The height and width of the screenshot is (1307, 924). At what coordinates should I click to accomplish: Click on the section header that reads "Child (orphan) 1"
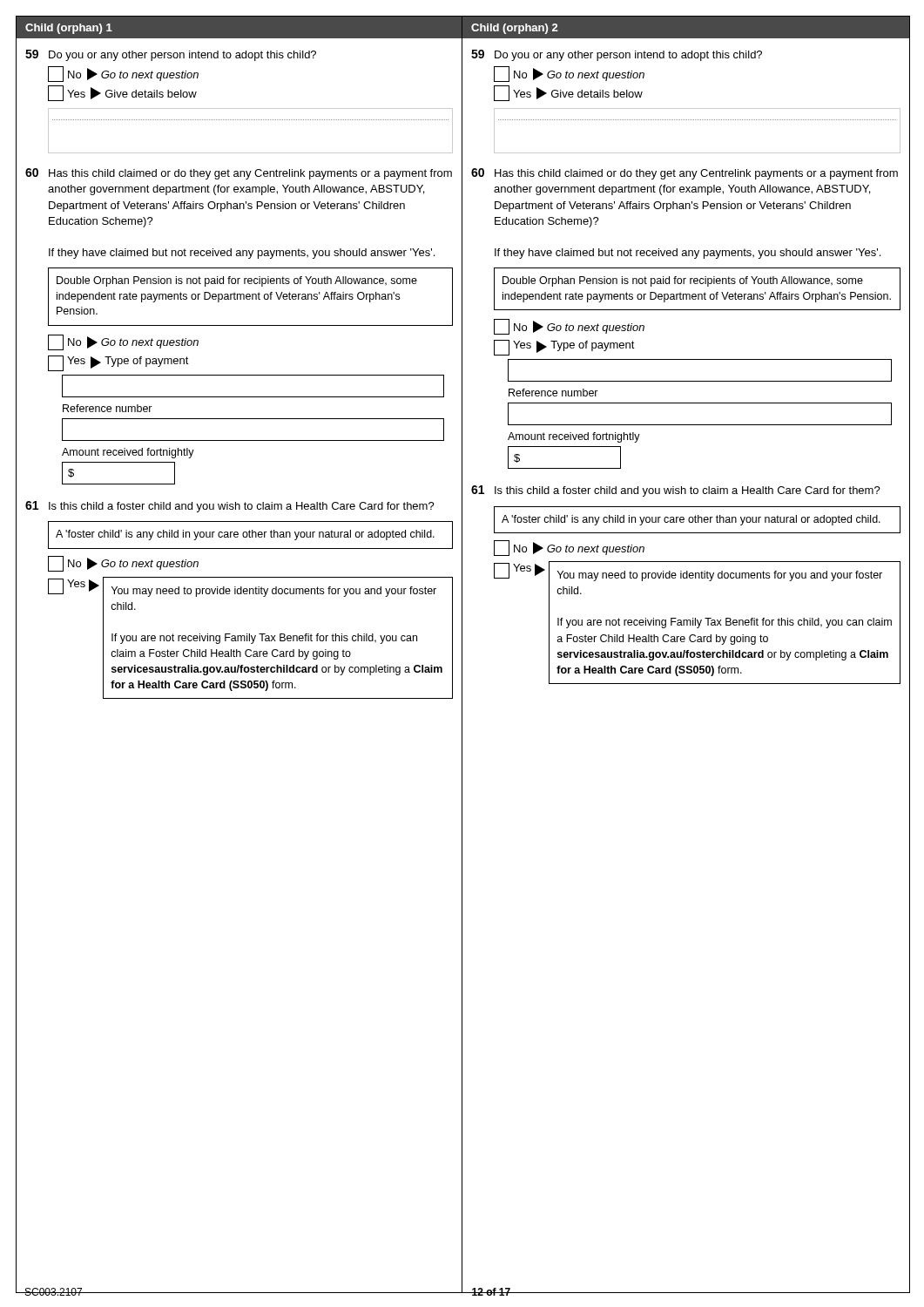click(239, 27)
